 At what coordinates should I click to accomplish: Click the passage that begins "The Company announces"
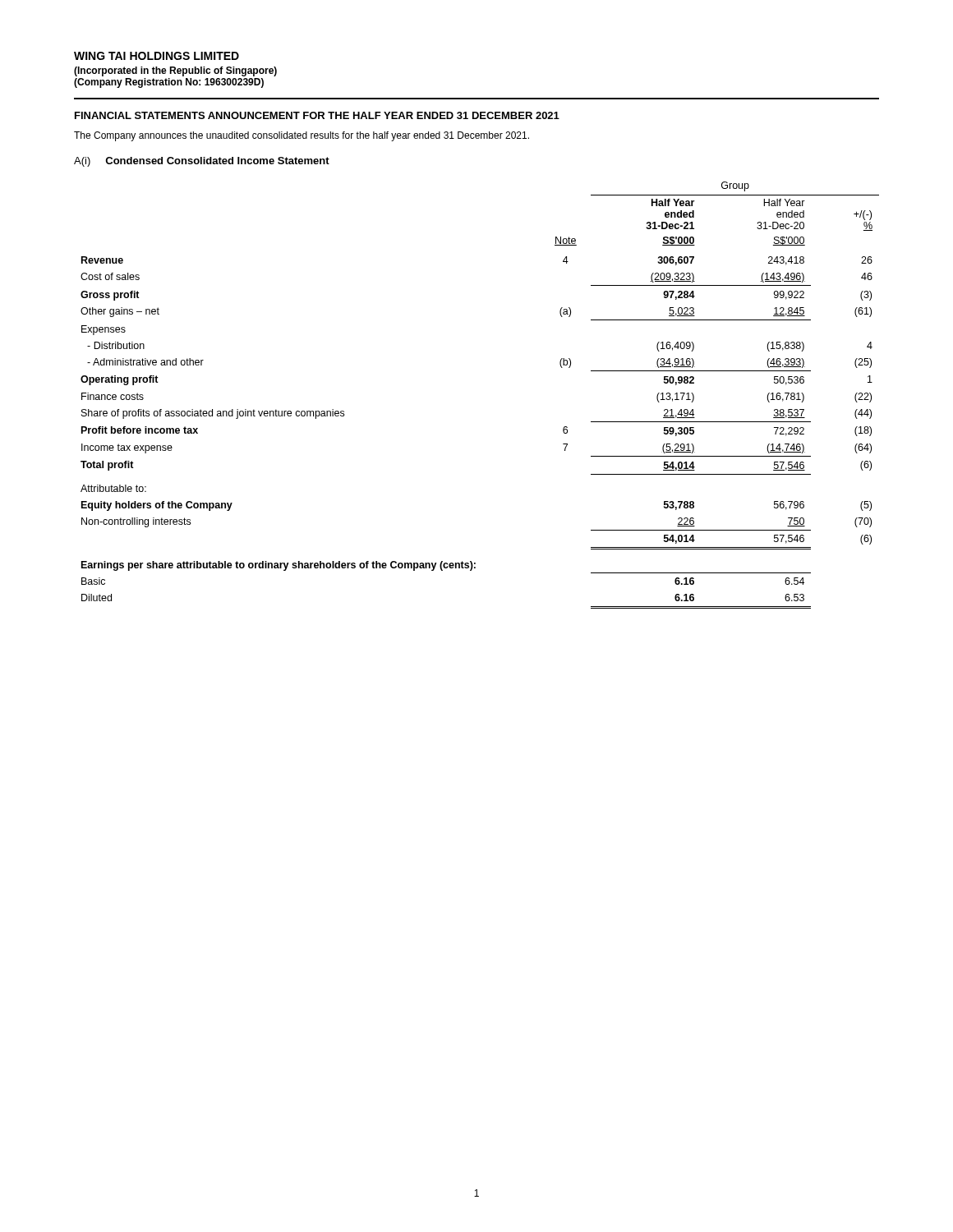tap(302, 136)
